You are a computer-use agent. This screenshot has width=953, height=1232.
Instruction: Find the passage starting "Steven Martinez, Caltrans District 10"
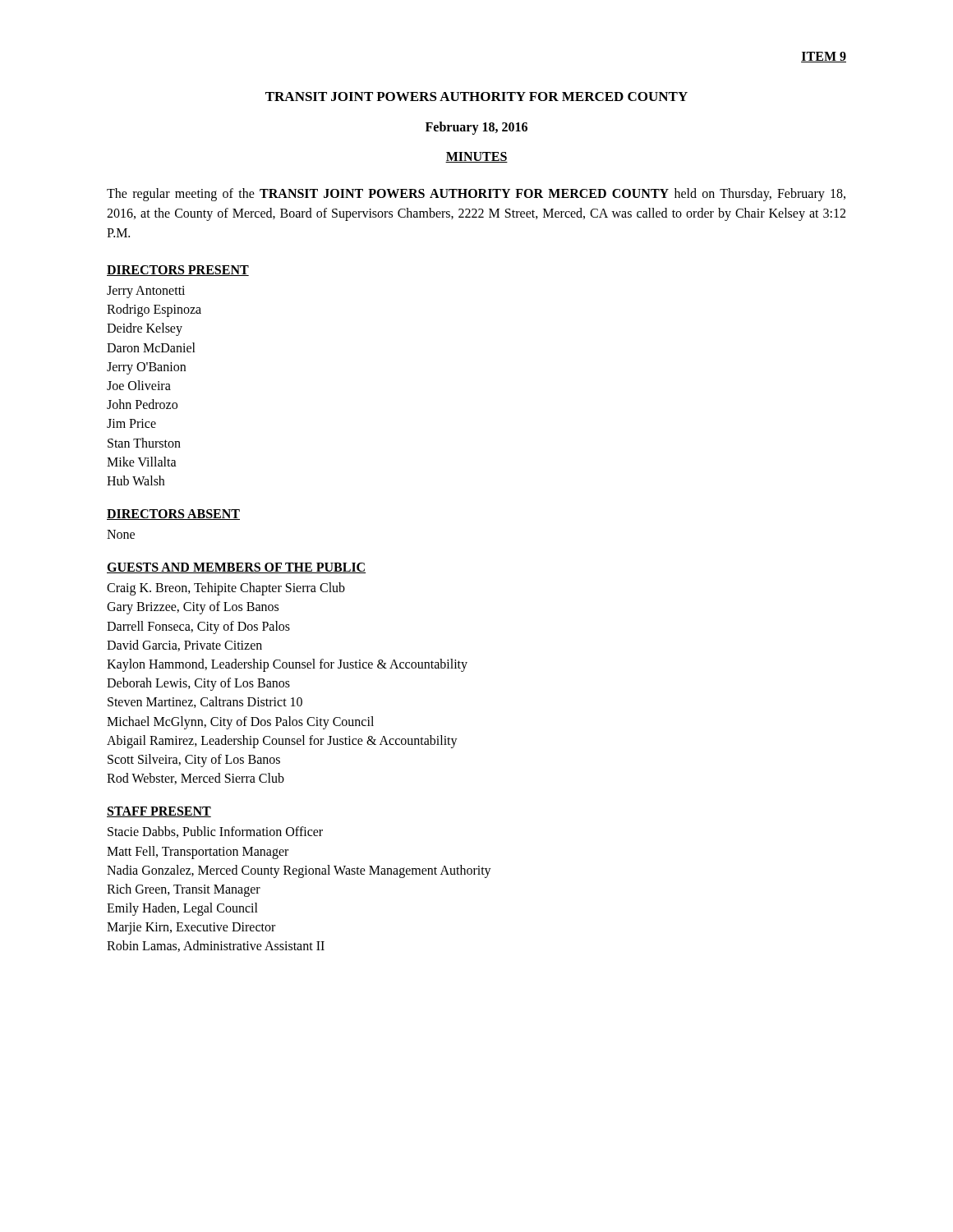[x=205, y=702]
